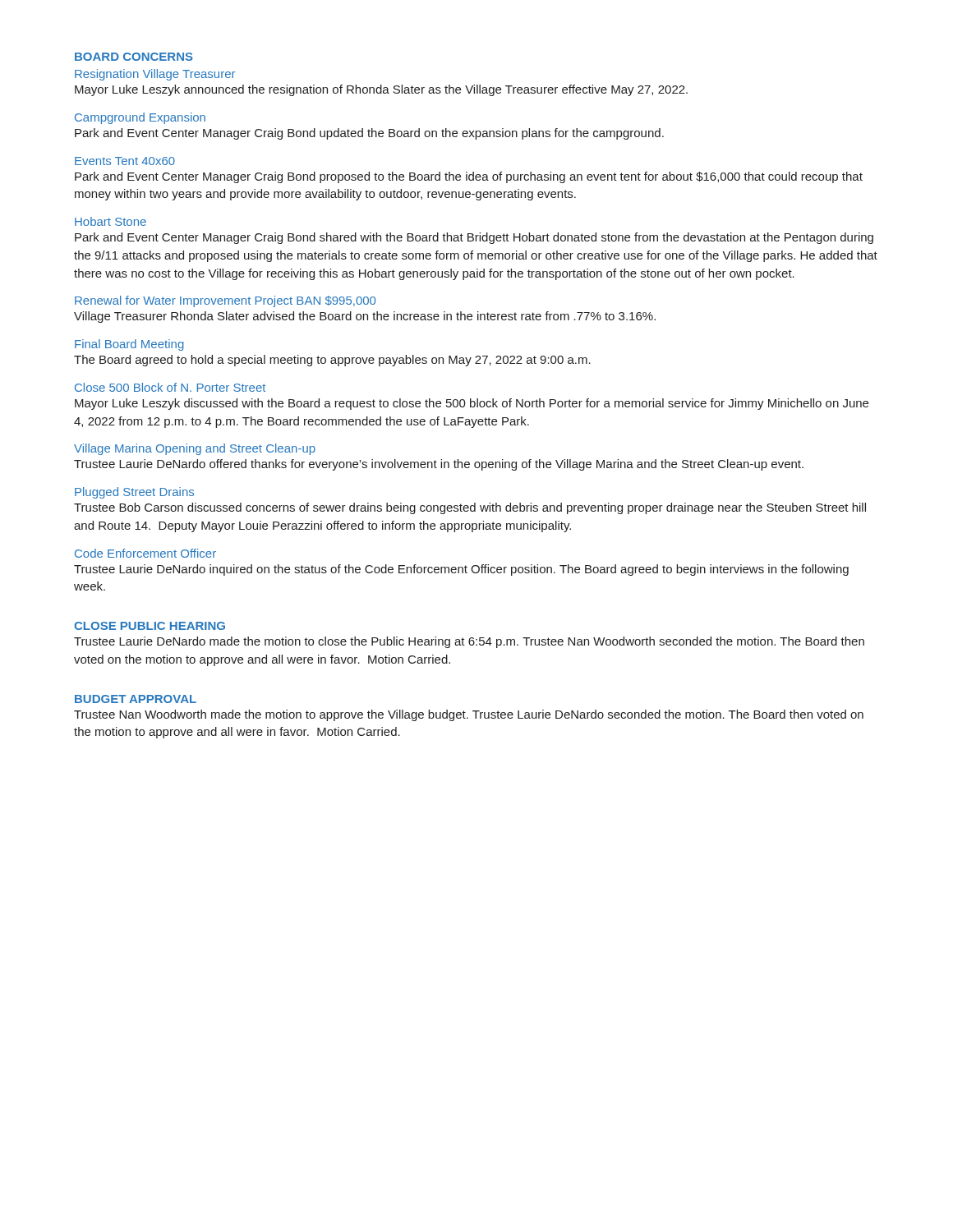Where does it say "BOARD CONCERNS"?

point(134,56)
